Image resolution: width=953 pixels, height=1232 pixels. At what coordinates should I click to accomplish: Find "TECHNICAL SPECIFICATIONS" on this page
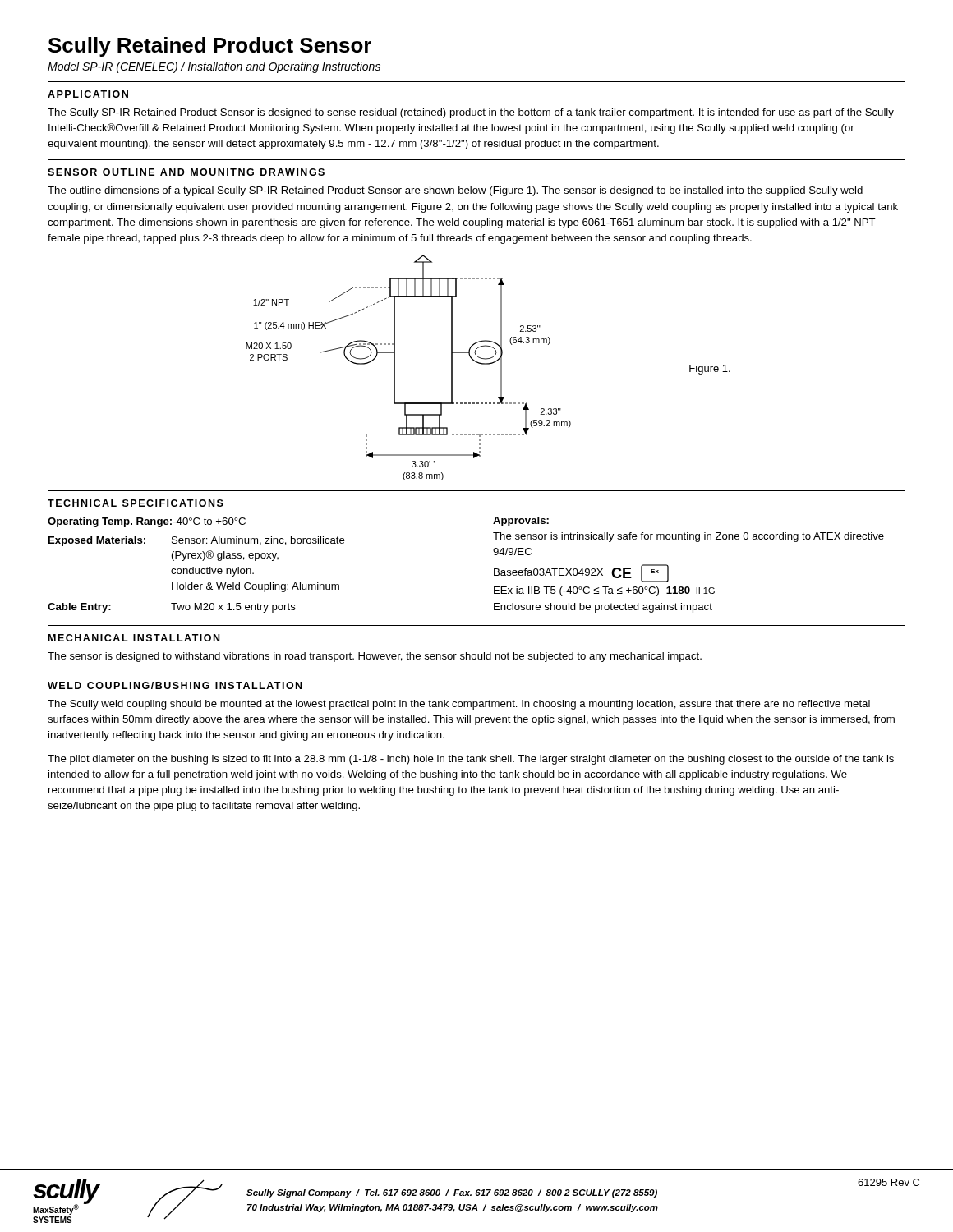136,503
